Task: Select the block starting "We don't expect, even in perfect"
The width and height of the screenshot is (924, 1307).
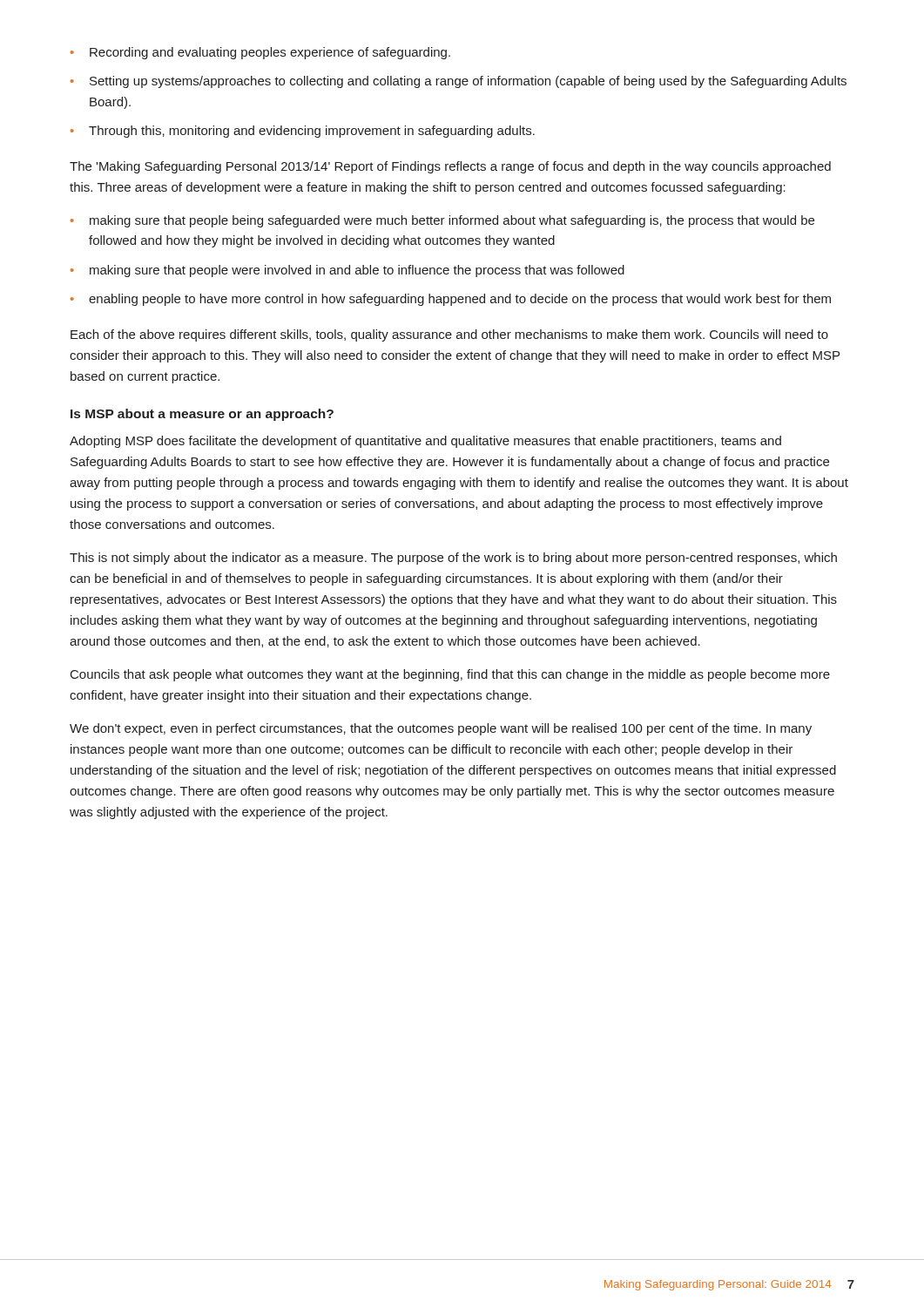Action: (x=453, y=770)
